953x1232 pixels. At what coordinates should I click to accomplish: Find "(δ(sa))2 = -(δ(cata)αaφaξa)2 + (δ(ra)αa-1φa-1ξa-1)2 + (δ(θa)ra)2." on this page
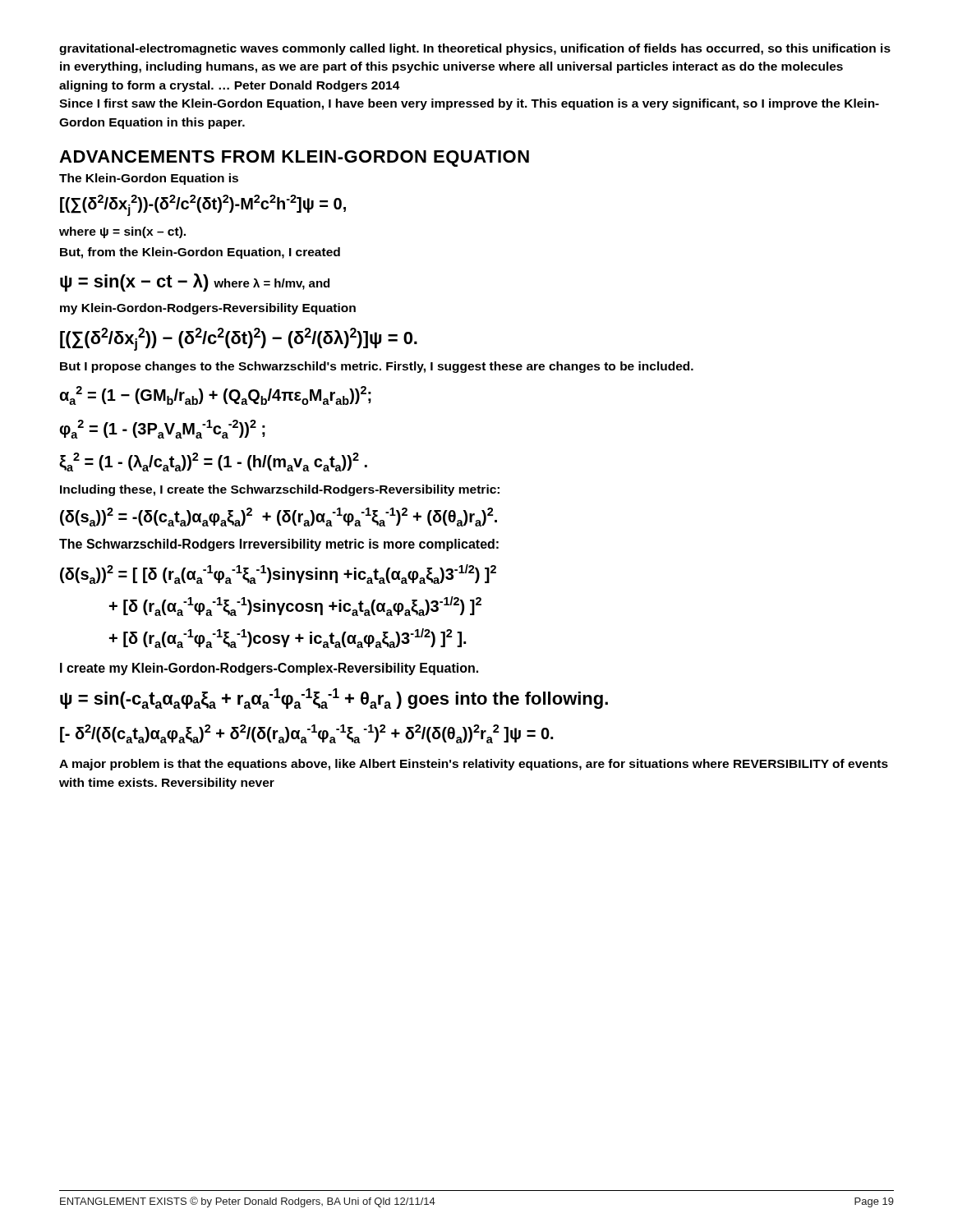(x=279, y=517)
